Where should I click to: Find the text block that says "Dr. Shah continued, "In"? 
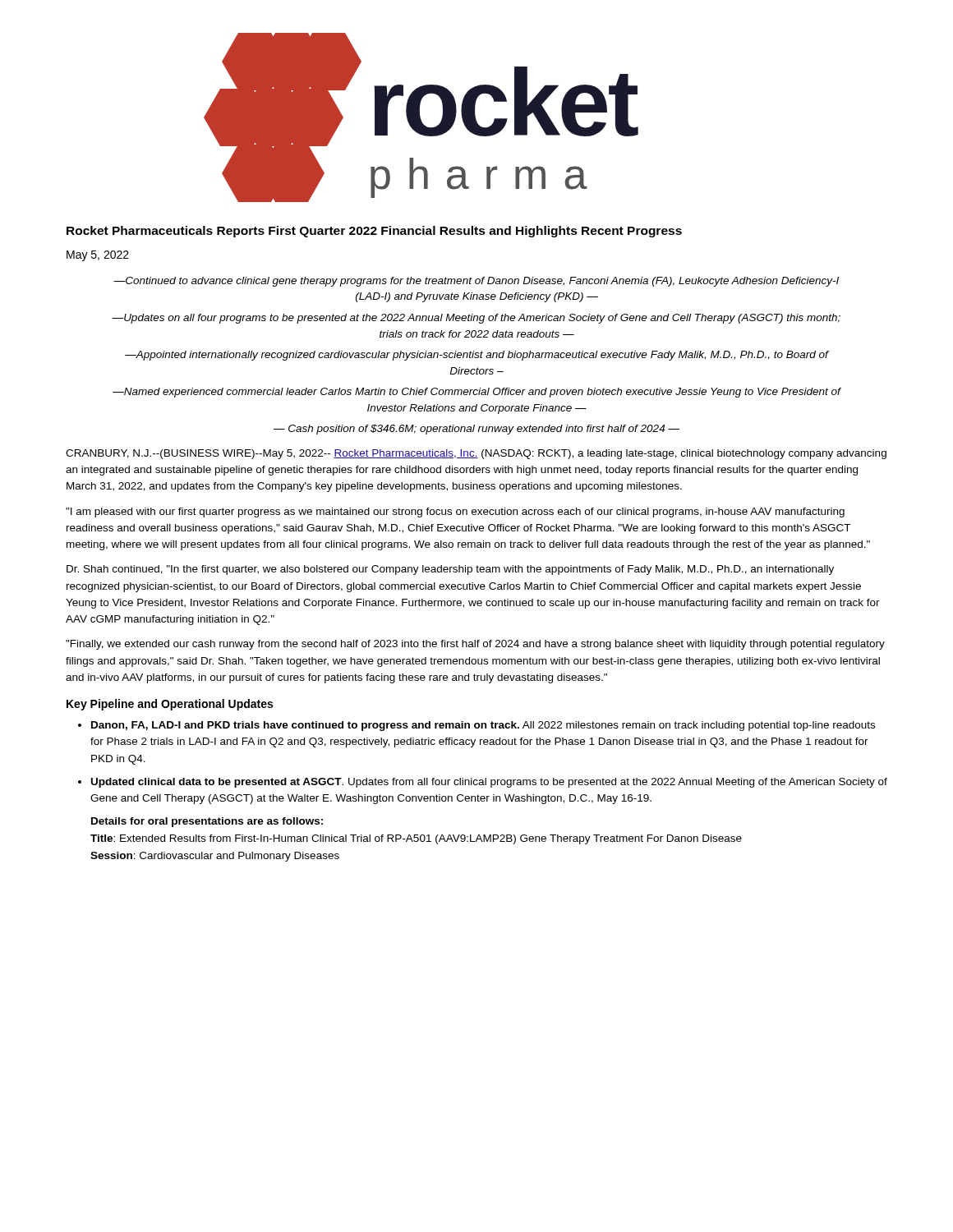point(473,594)
